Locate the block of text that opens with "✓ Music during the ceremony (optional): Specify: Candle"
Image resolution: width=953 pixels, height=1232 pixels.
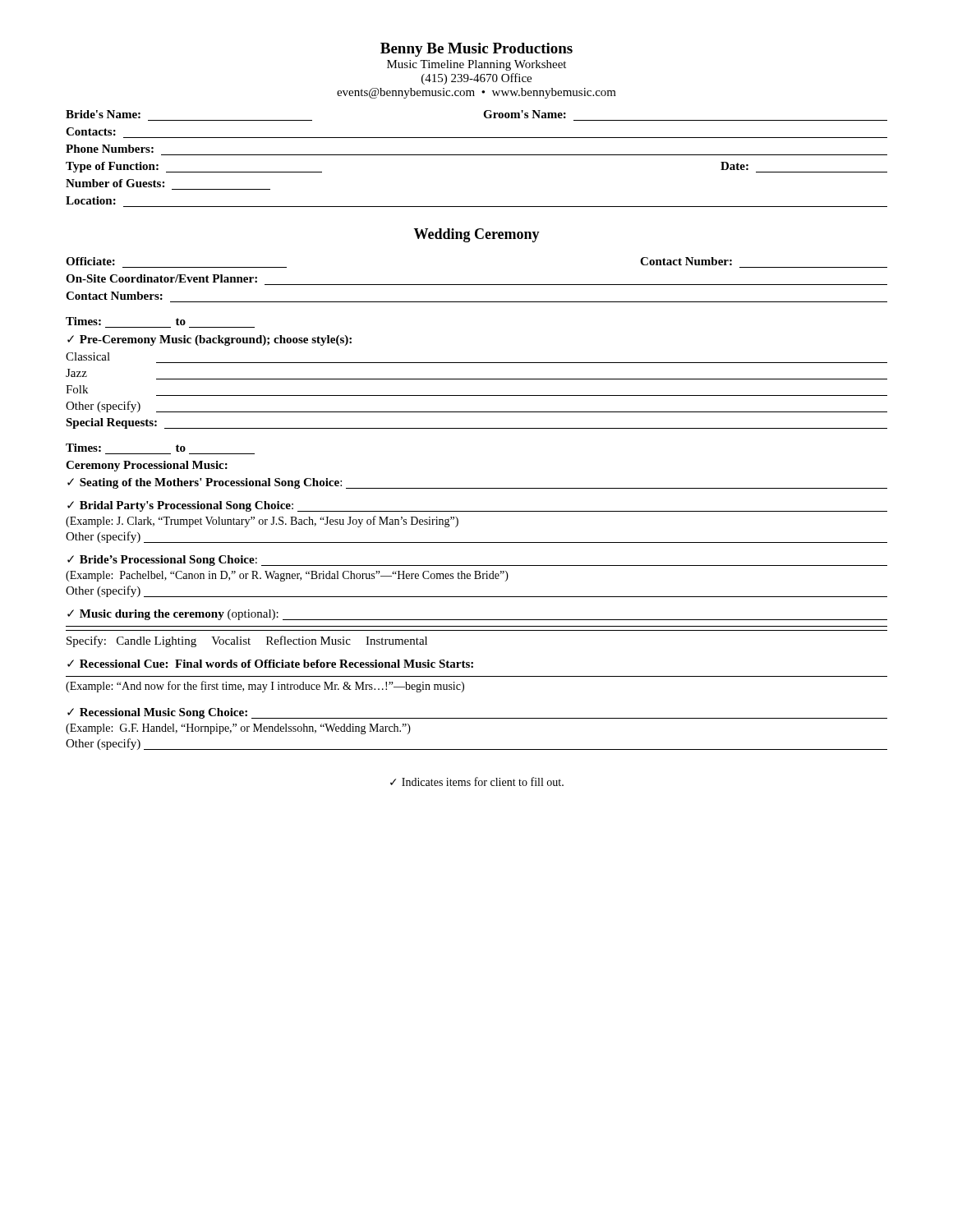(476, 627)
